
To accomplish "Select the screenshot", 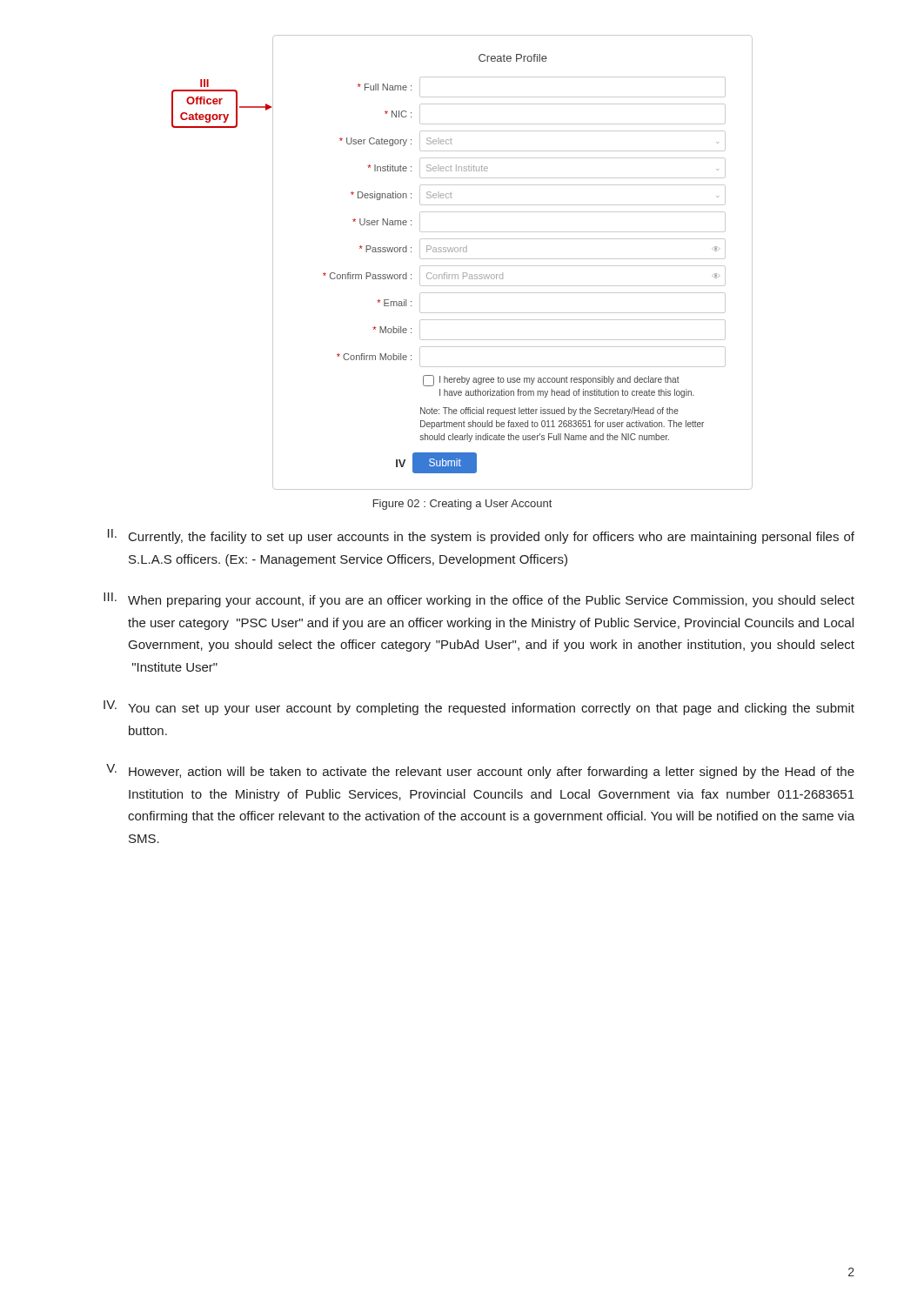I will coord(462,262).
